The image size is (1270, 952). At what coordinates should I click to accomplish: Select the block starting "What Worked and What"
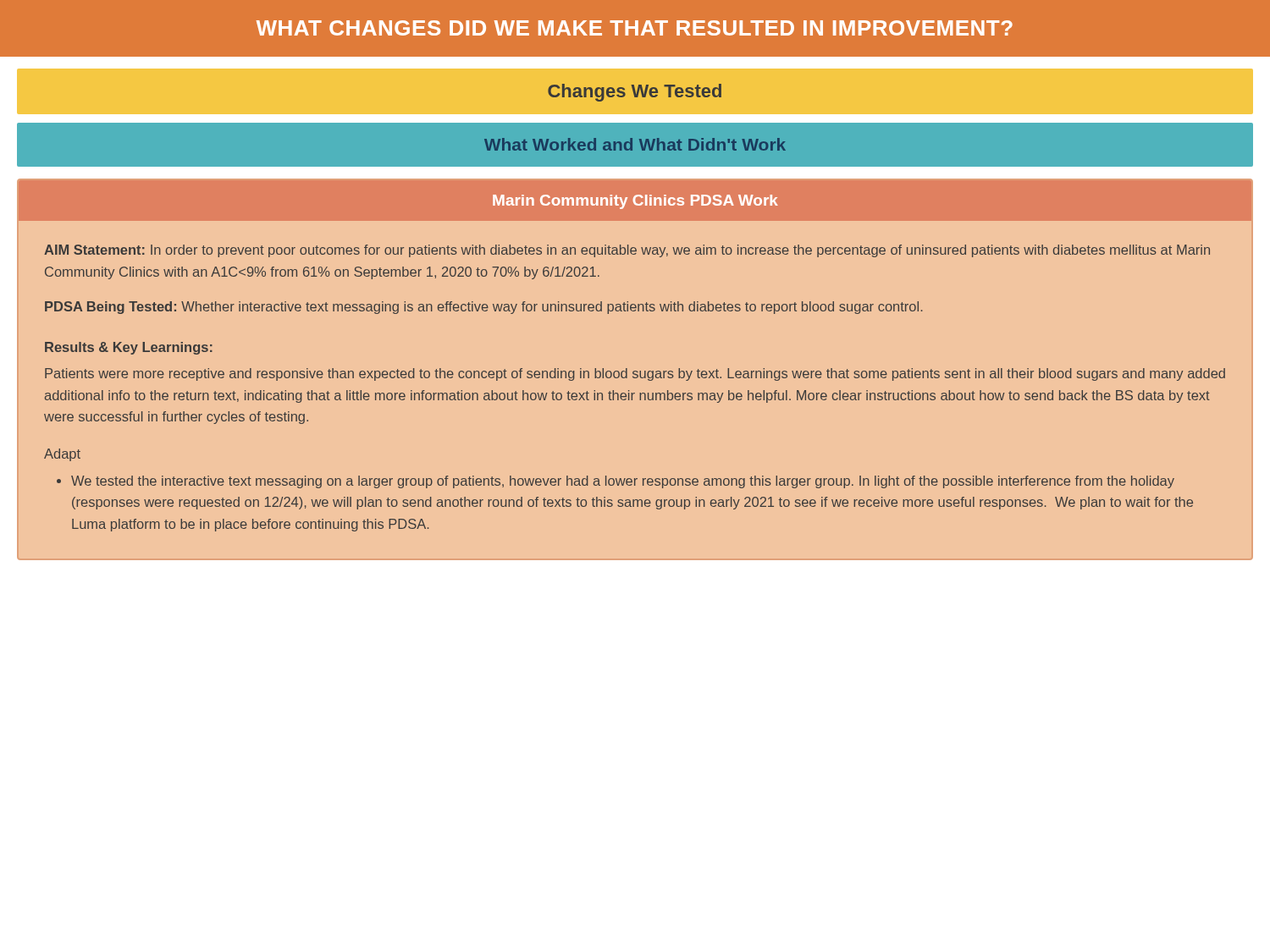[635, 144]
